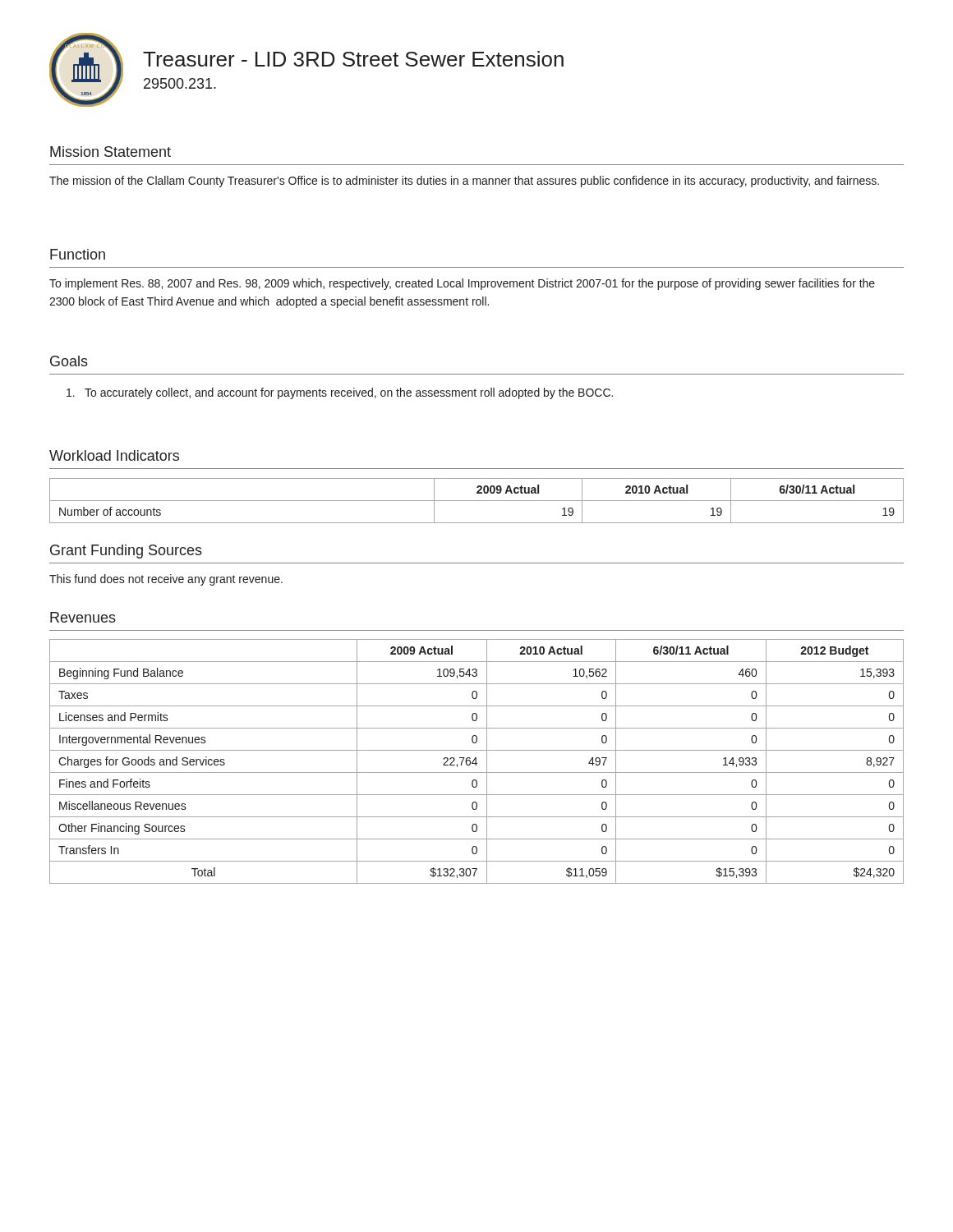Click where it says "Workload Indicators"
Image resolution: width=953 pixels, height=1232 pixels.
pos(115,456)
